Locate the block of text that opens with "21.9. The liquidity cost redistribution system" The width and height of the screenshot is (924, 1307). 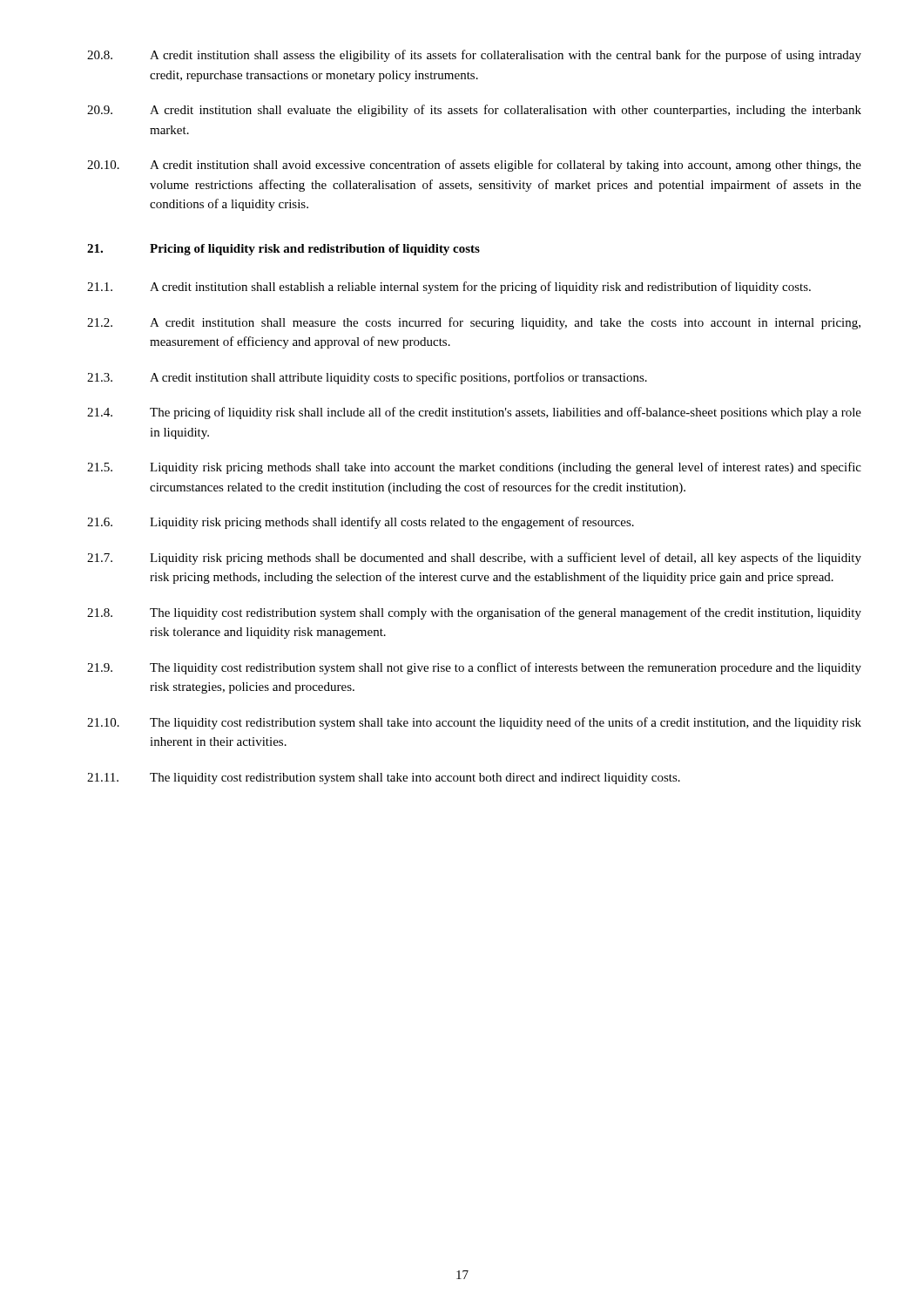pos(474,677)
